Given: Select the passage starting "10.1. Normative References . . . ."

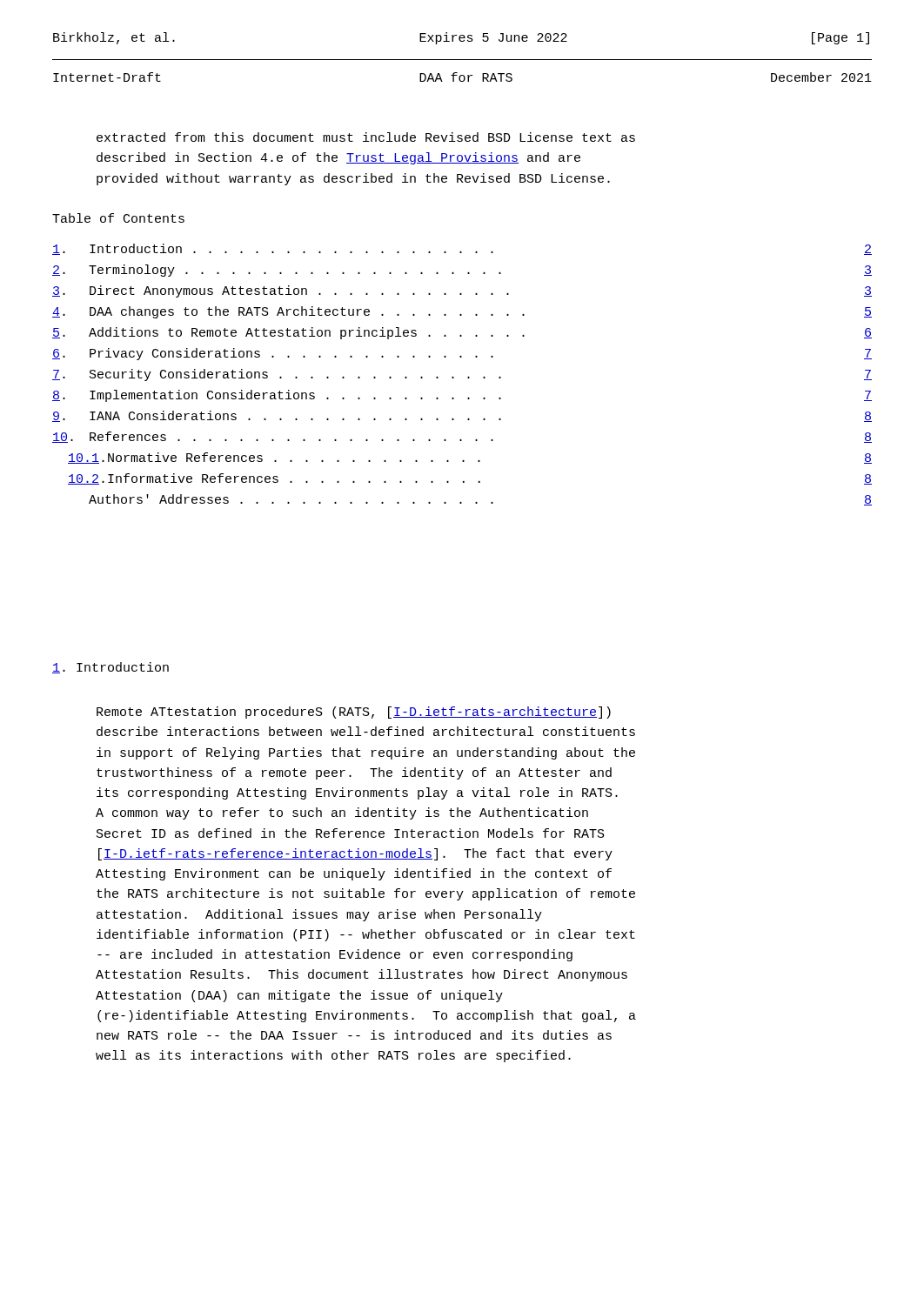Looking at the screenshot, I should pyautogui.click(x=462, y=459).
